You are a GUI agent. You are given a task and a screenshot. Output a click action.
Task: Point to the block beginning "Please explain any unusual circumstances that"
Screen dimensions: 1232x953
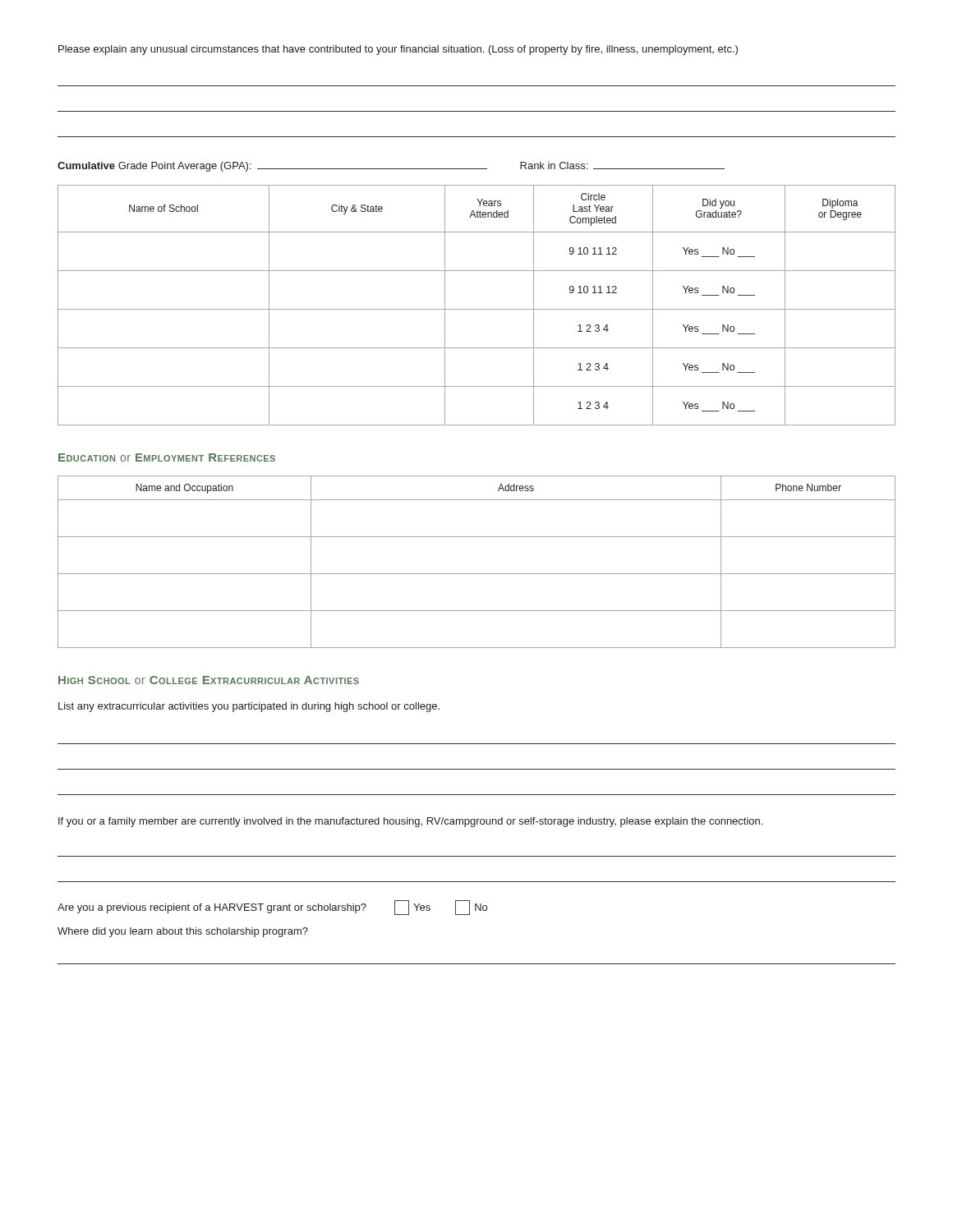click(x=398, y=49)
